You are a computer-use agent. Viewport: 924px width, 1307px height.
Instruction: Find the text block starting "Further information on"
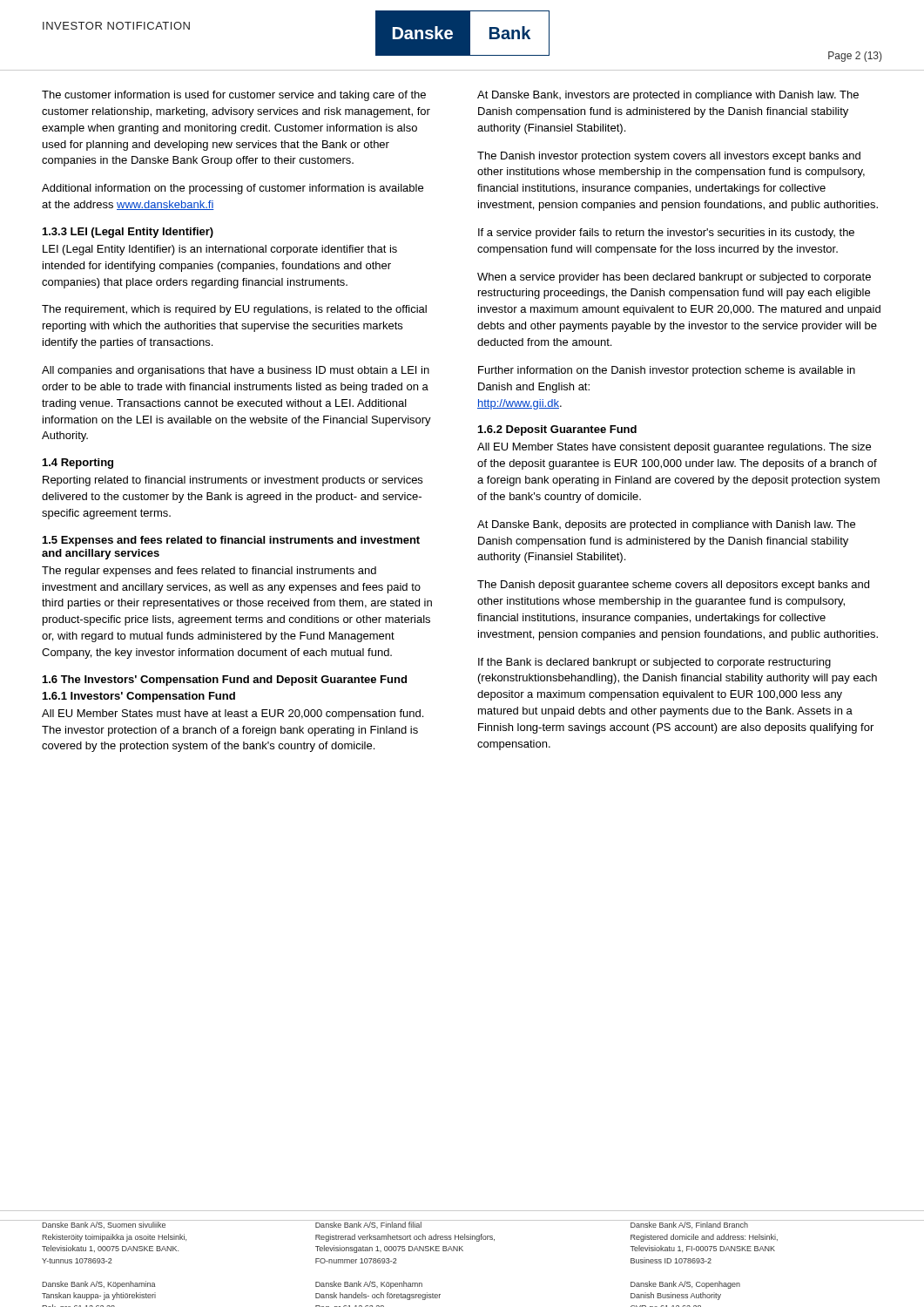(667, 371)
